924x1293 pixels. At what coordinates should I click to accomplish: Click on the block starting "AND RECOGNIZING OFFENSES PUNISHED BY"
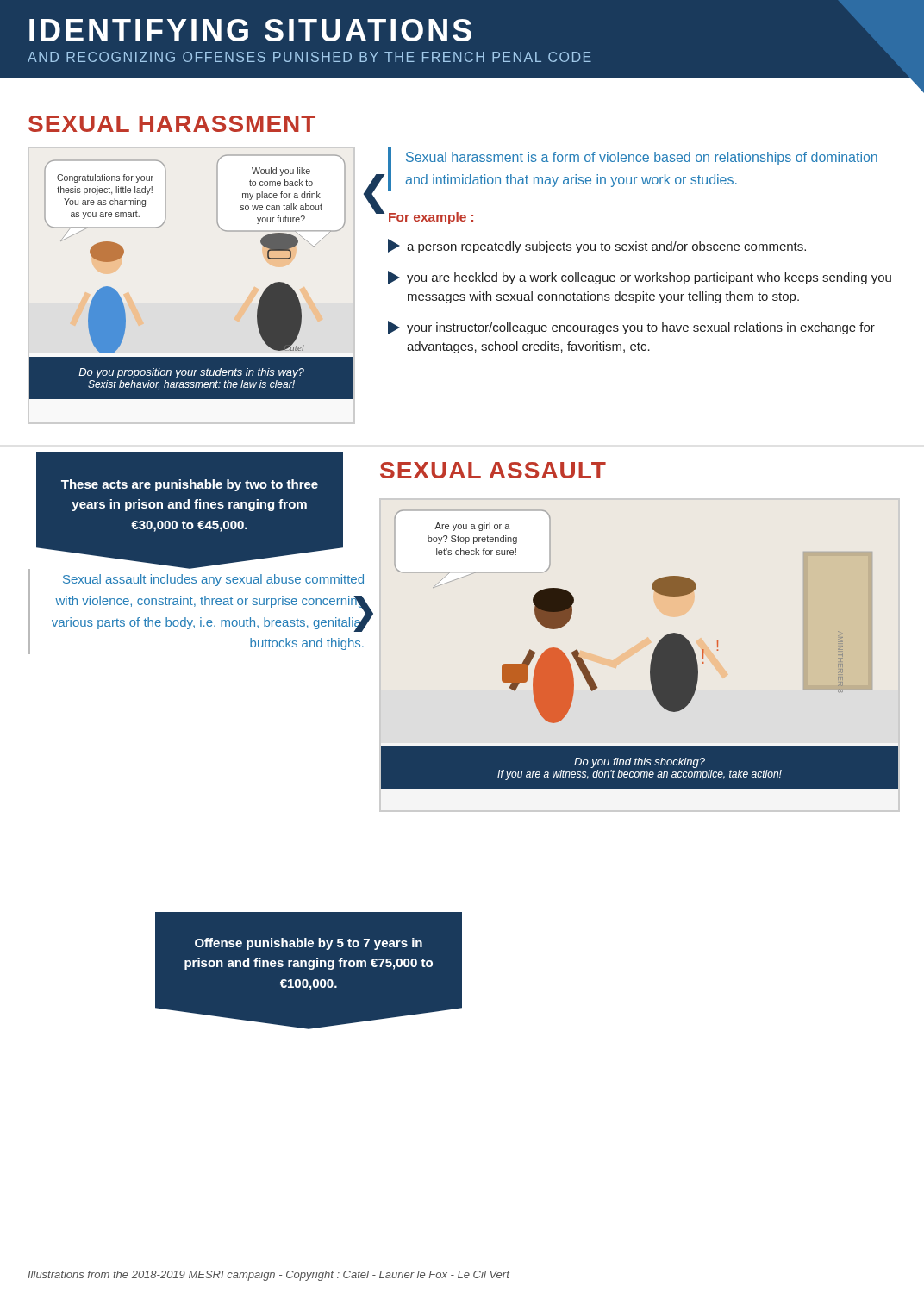point(310,57)
